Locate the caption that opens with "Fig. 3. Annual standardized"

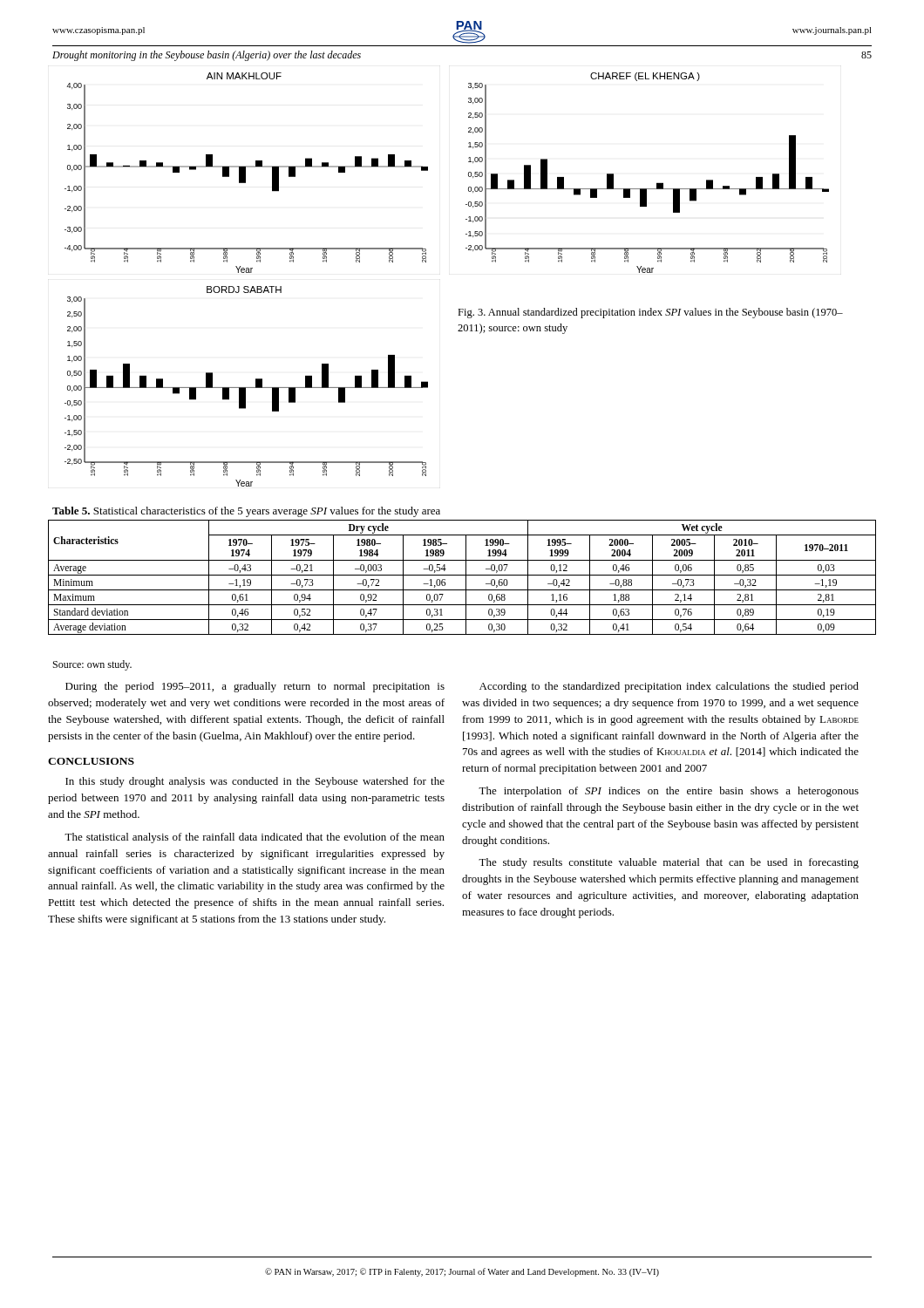point(650,320)
